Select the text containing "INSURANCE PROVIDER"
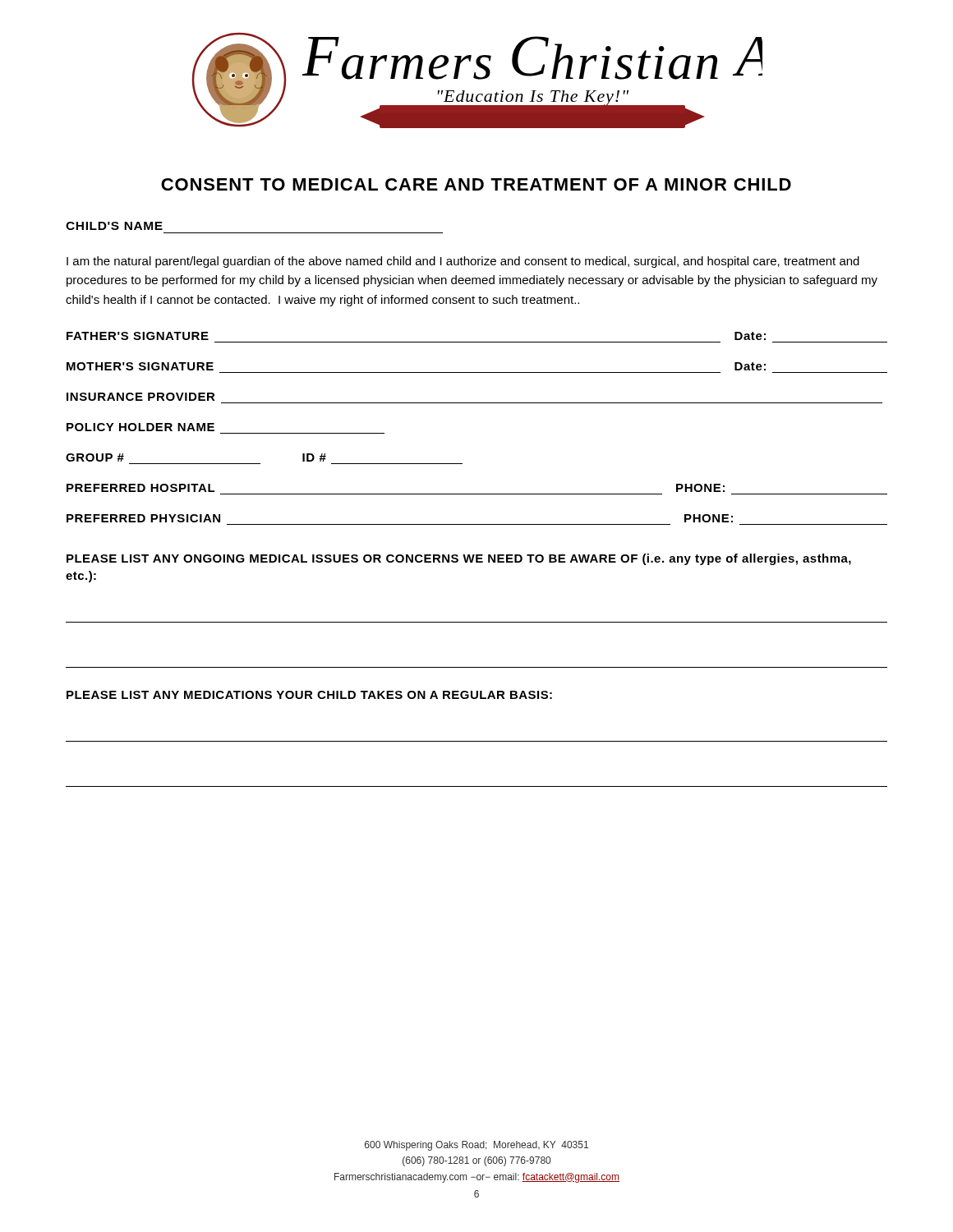The image size is (953, 1232). coord(474,396)
